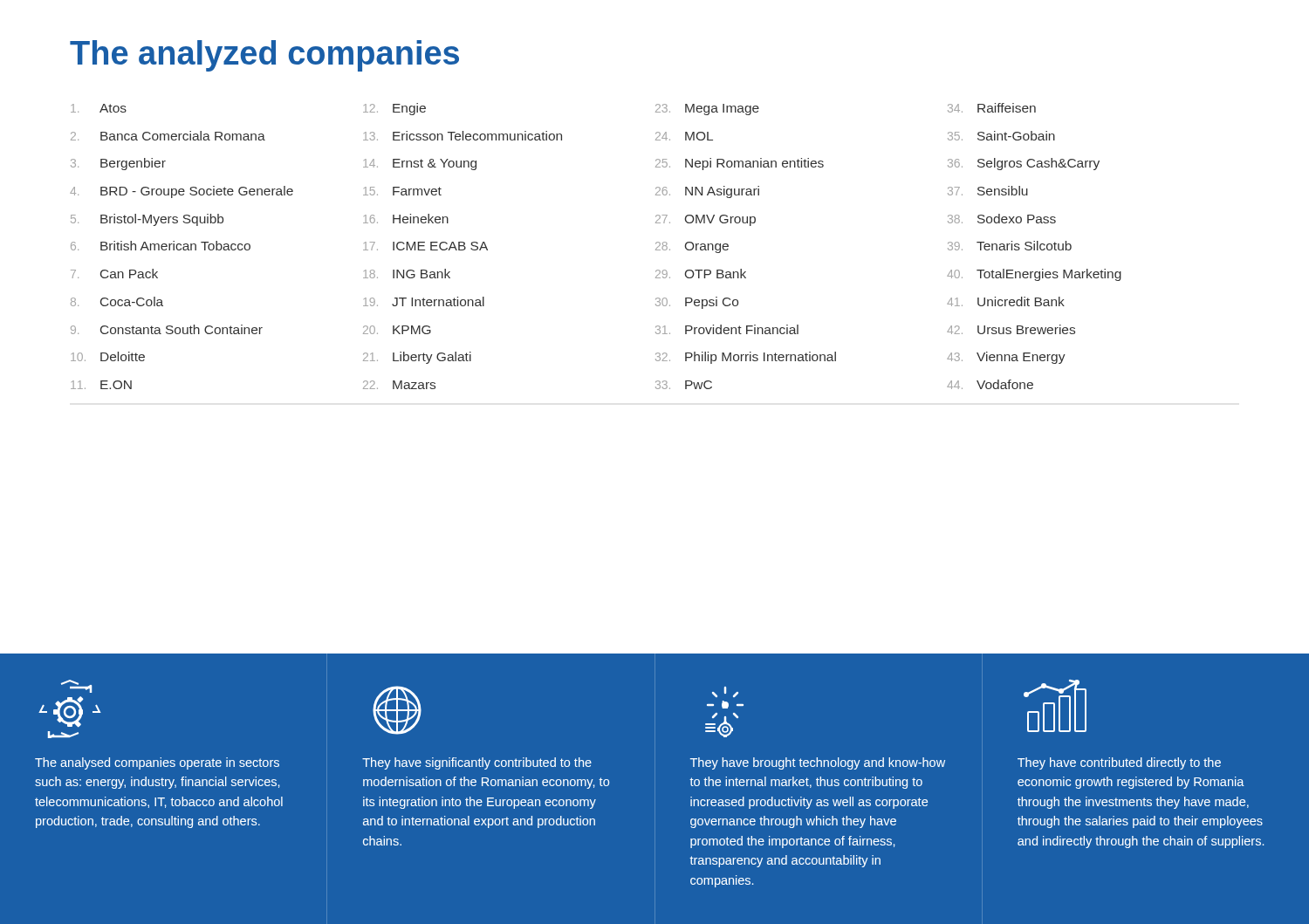Point to the passage starting "They have contributed directly to the economic"

coord(1141,802)
